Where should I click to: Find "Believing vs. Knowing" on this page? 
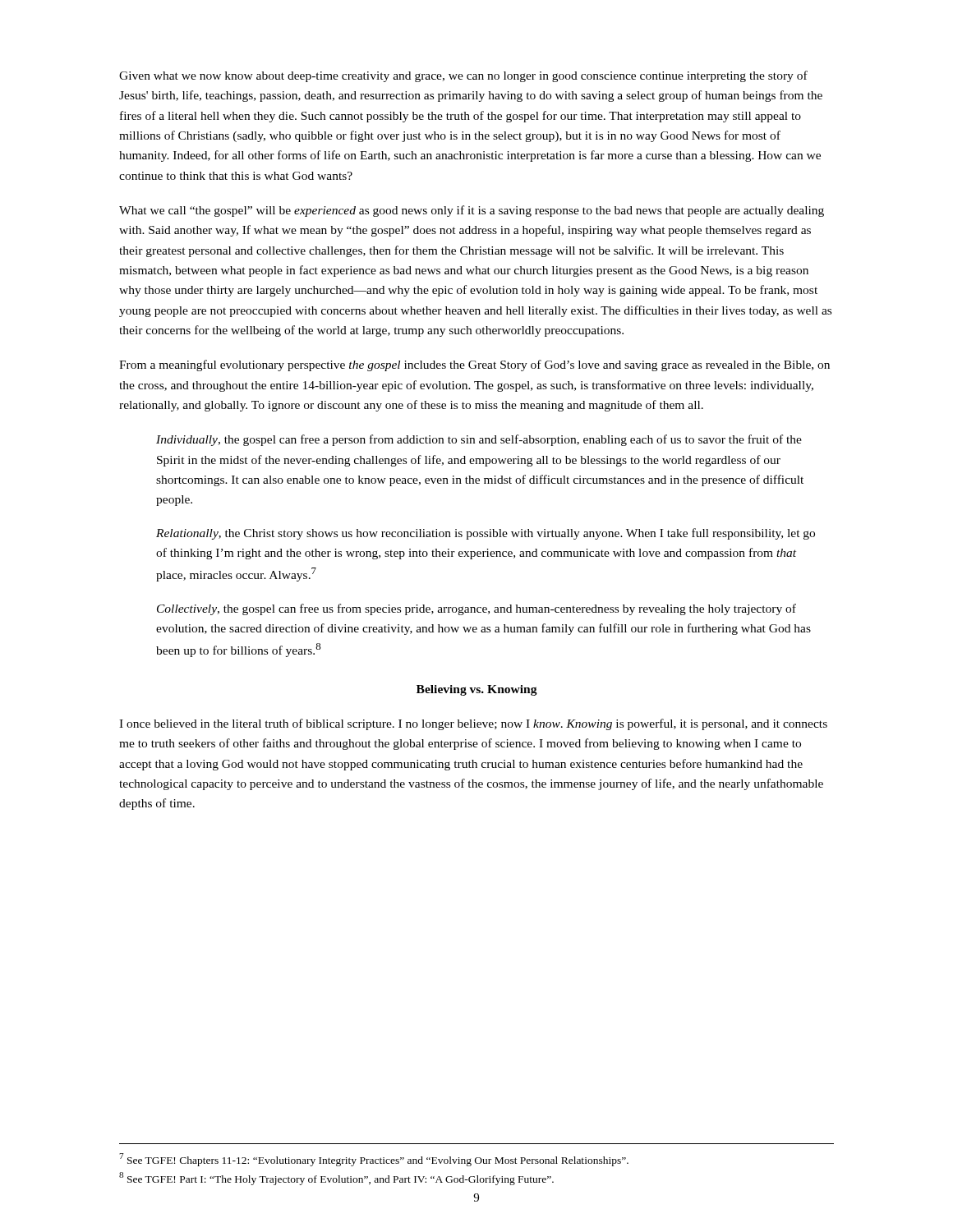coord(476,689)
